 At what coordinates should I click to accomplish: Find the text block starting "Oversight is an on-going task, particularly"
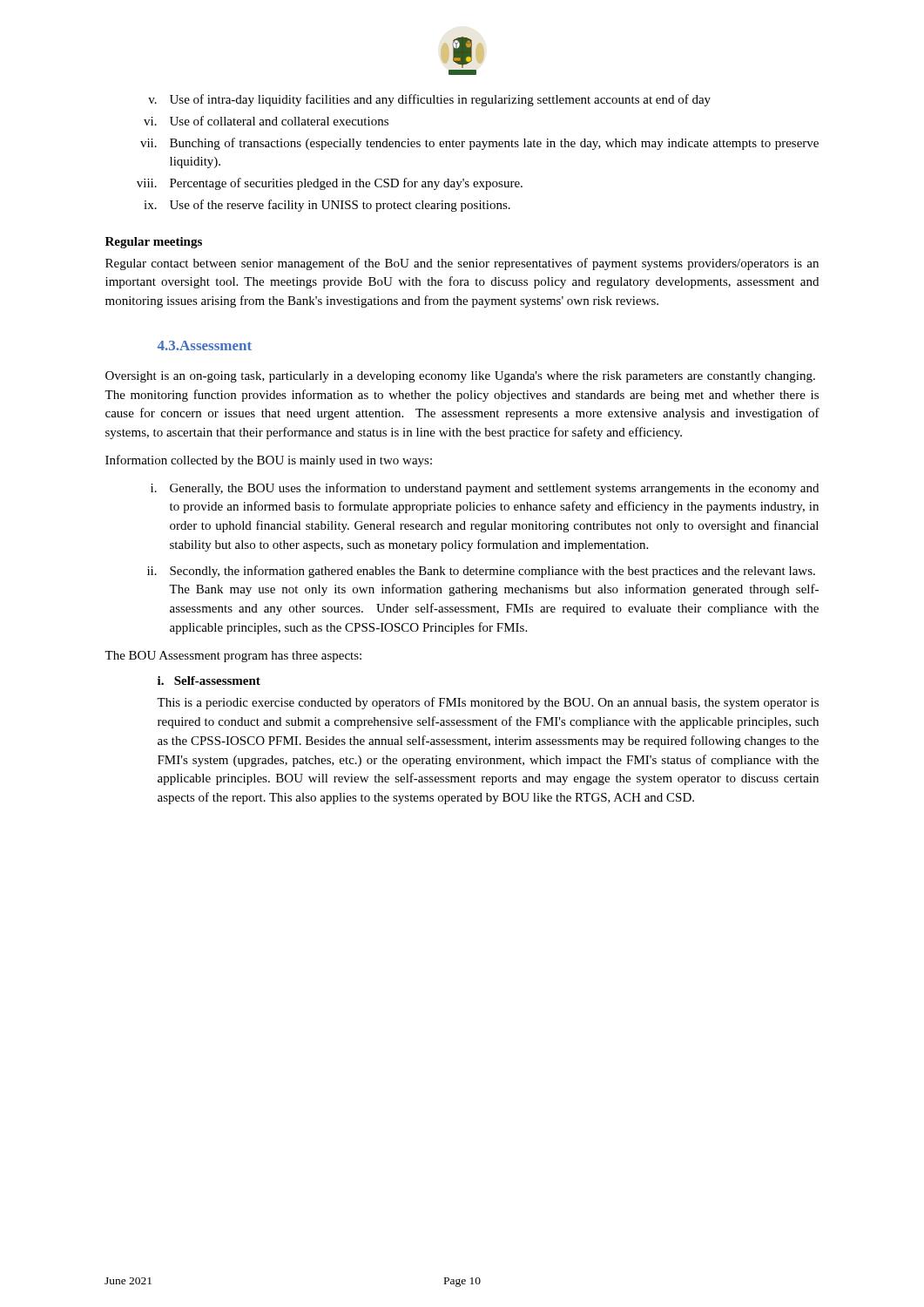pyautogui.click(x=462, y=404)
